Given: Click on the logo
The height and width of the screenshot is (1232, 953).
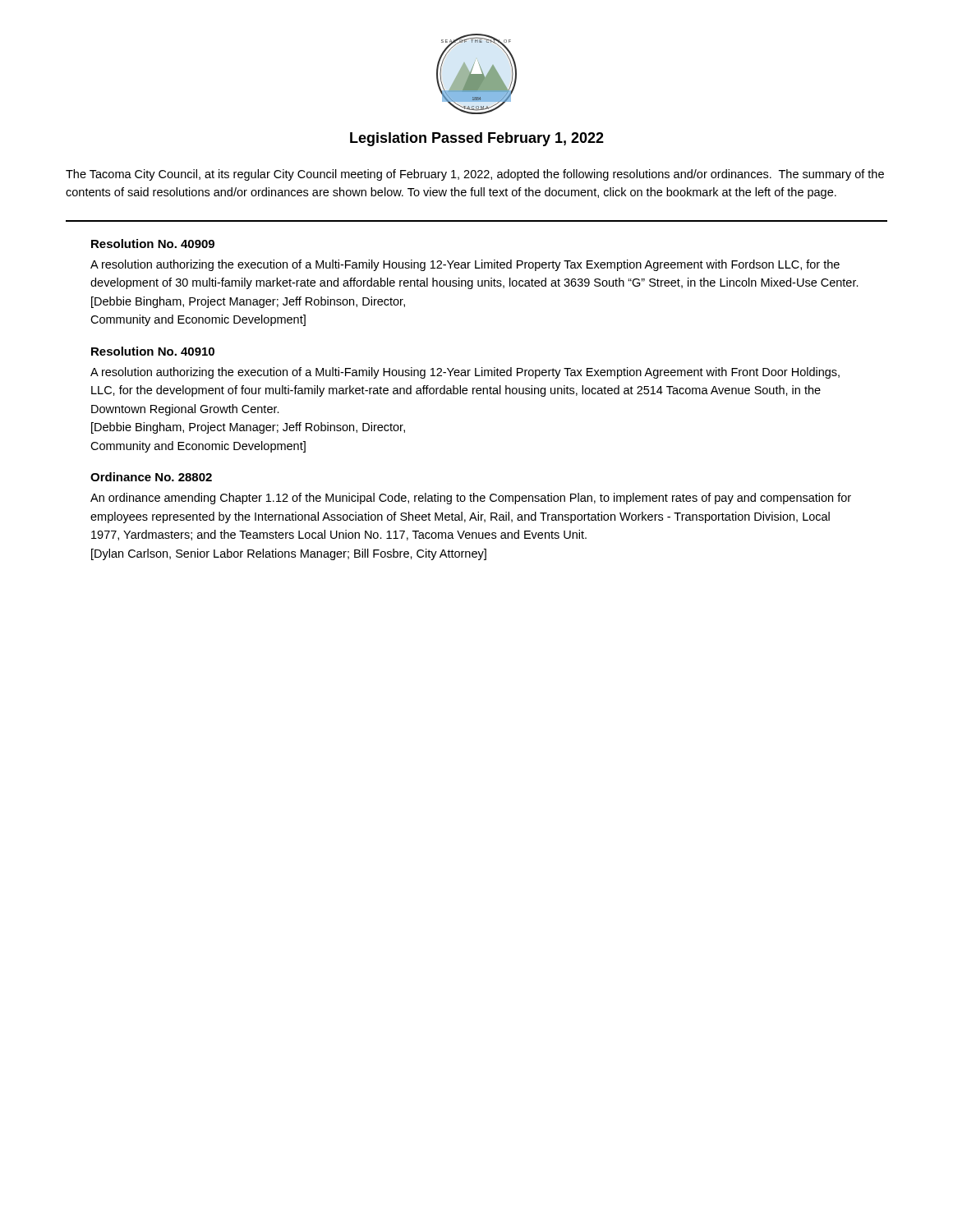Looking at the screenshot, I should tap(476, 74).
